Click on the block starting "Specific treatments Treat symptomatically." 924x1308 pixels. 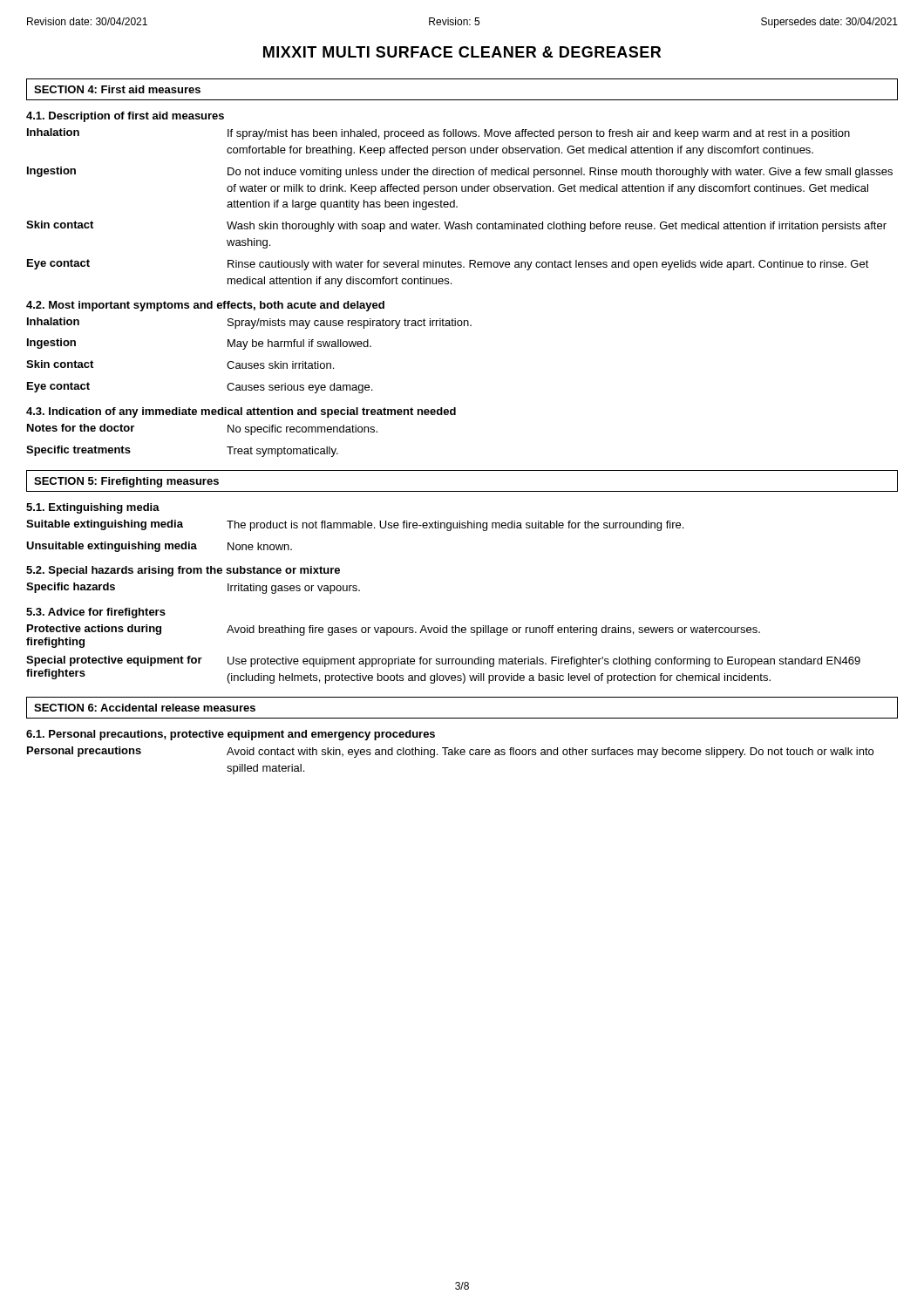click(x=66, y=452)
